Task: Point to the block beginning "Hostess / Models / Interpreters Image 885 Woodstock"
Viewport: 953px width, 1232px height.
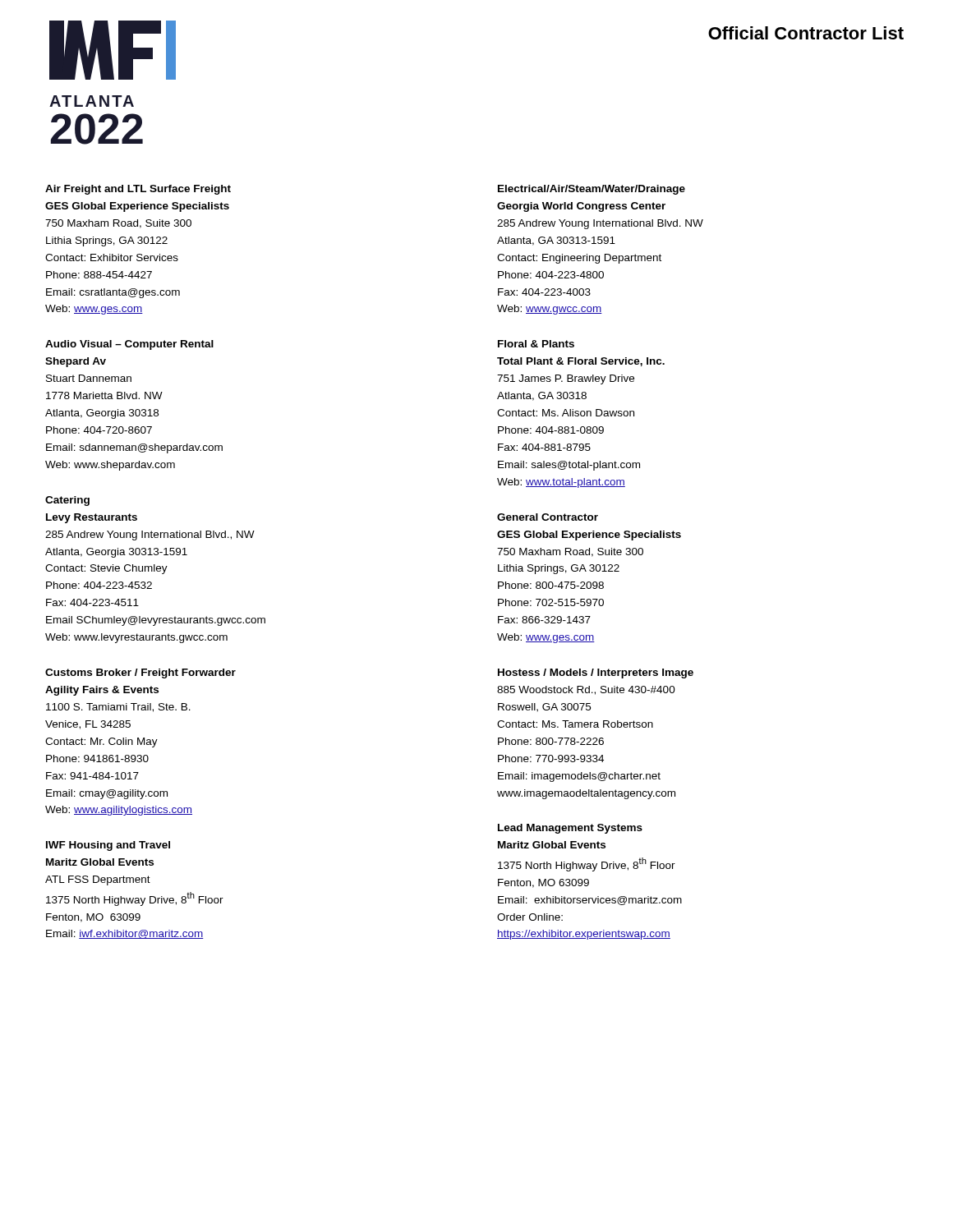Action: point(596,673)
